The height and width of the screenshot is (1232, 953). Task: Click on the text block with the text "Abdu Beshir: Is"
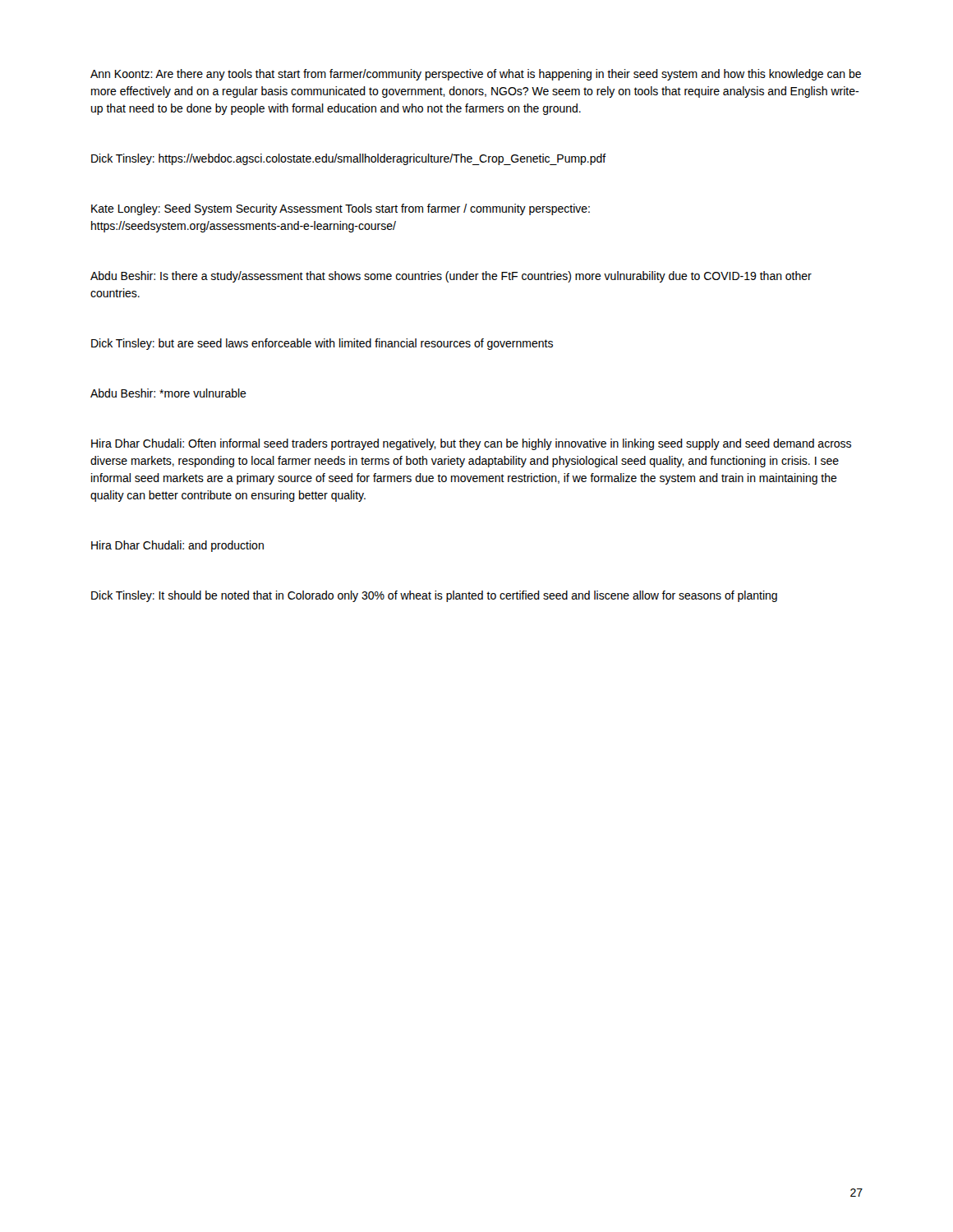click(x=451, y=285)
